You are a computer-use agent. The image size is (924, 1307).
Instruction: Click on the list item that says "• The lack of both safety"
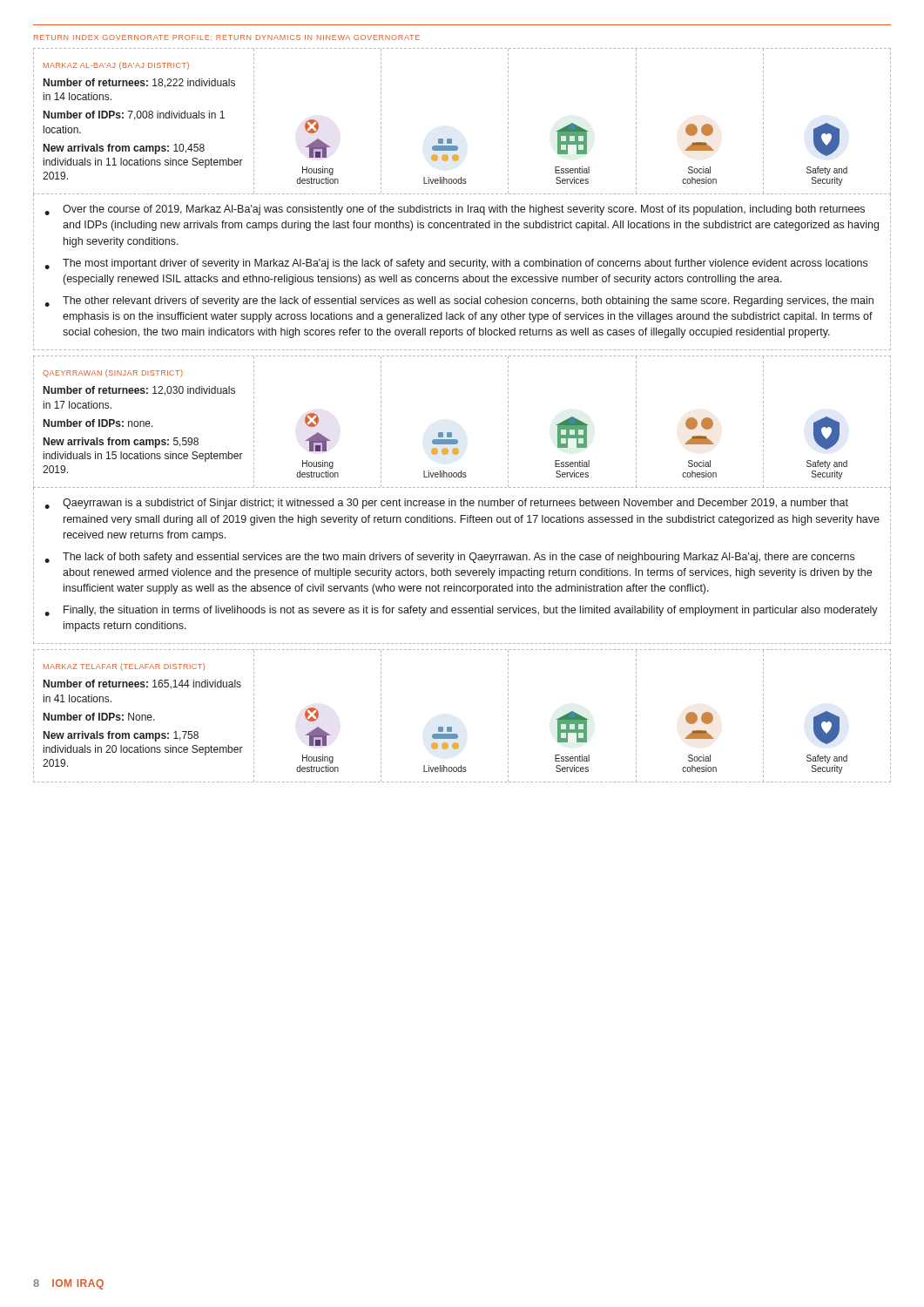click(x=462, y=572)
